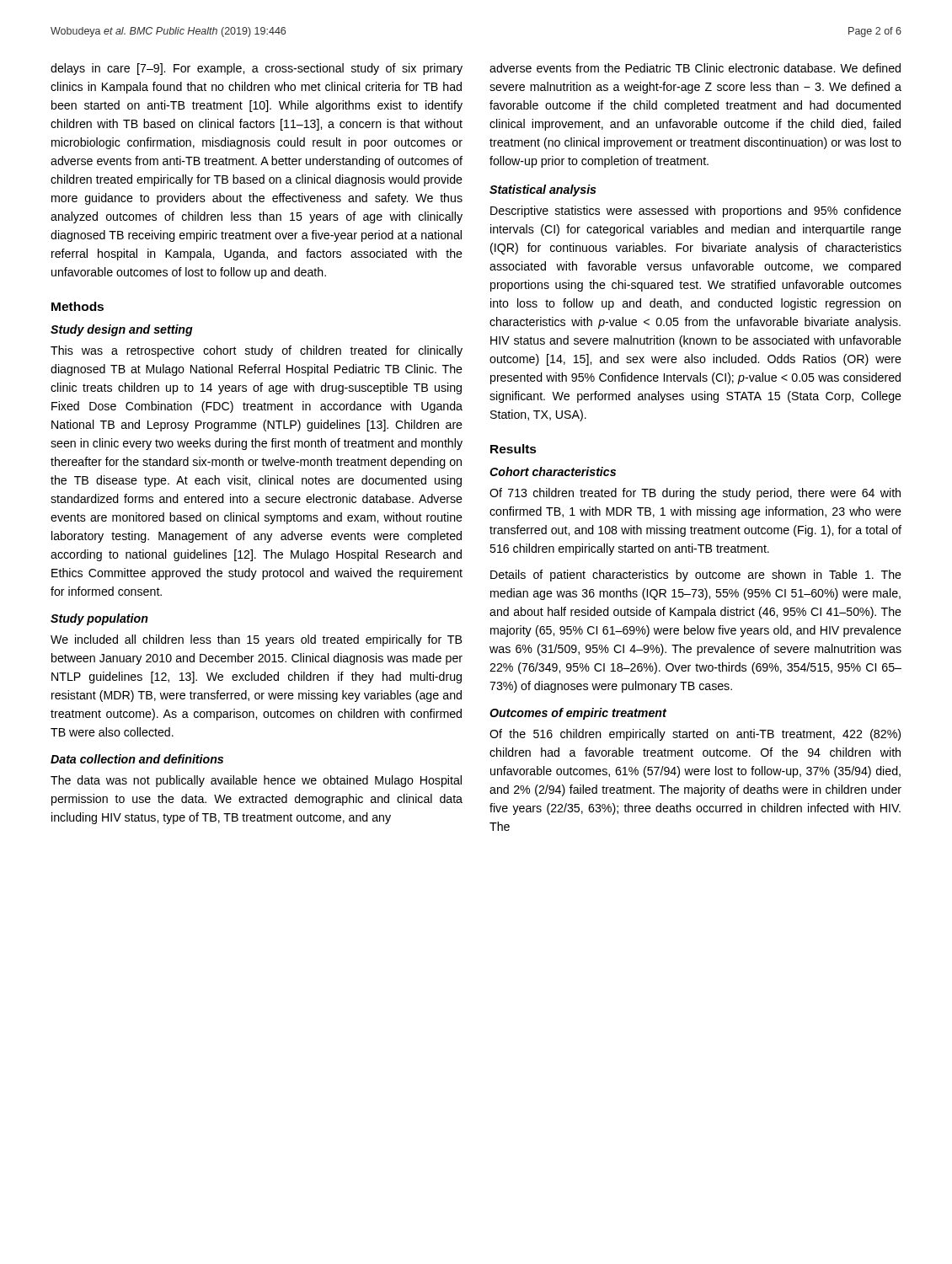Click on the element starting "This was a retrospective cohort"
The width and height of the screenshot is (952, 1264).
pyautogui.click(x=257, y=471)
